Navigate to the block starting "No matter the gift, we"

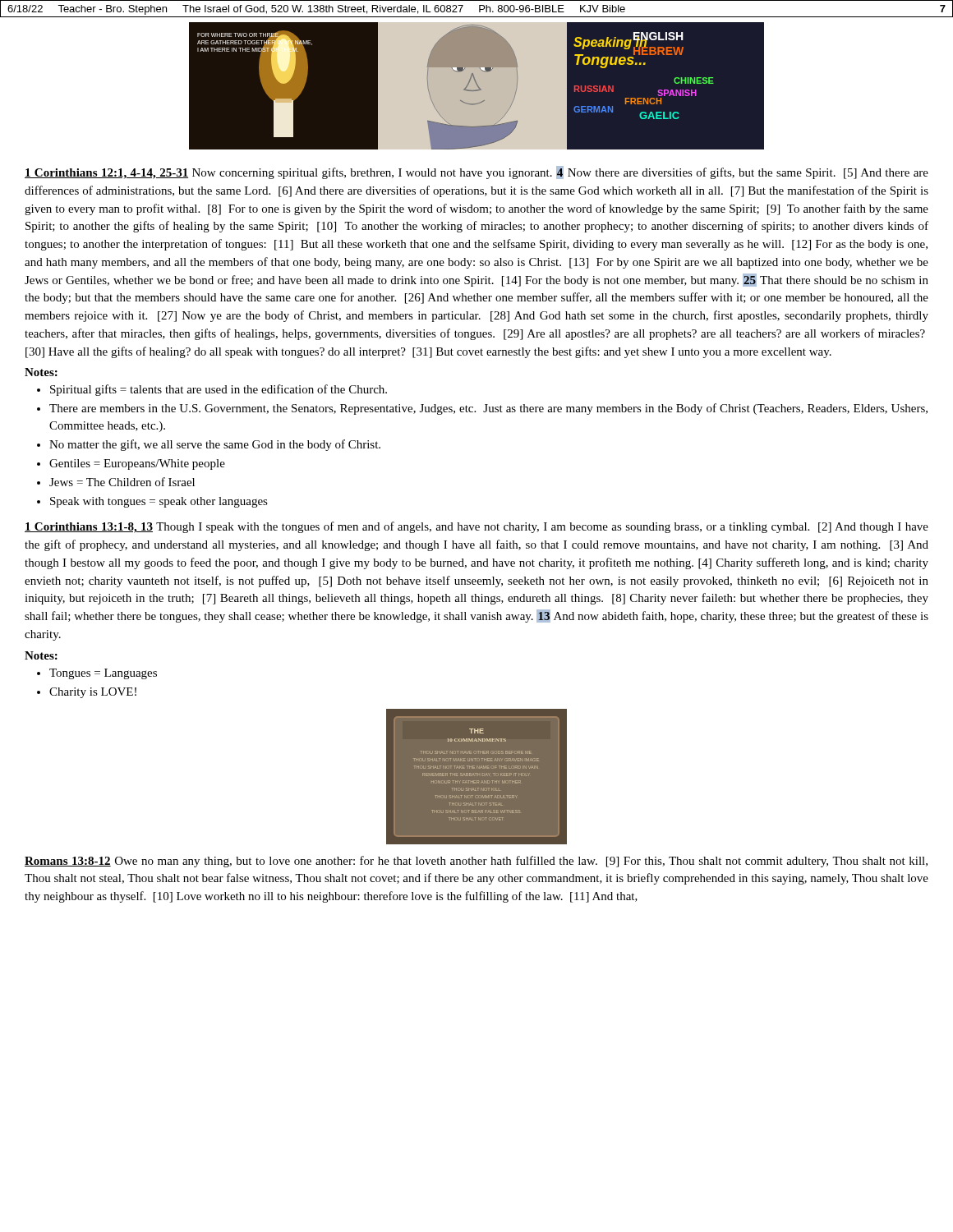(x=215, y=445)
